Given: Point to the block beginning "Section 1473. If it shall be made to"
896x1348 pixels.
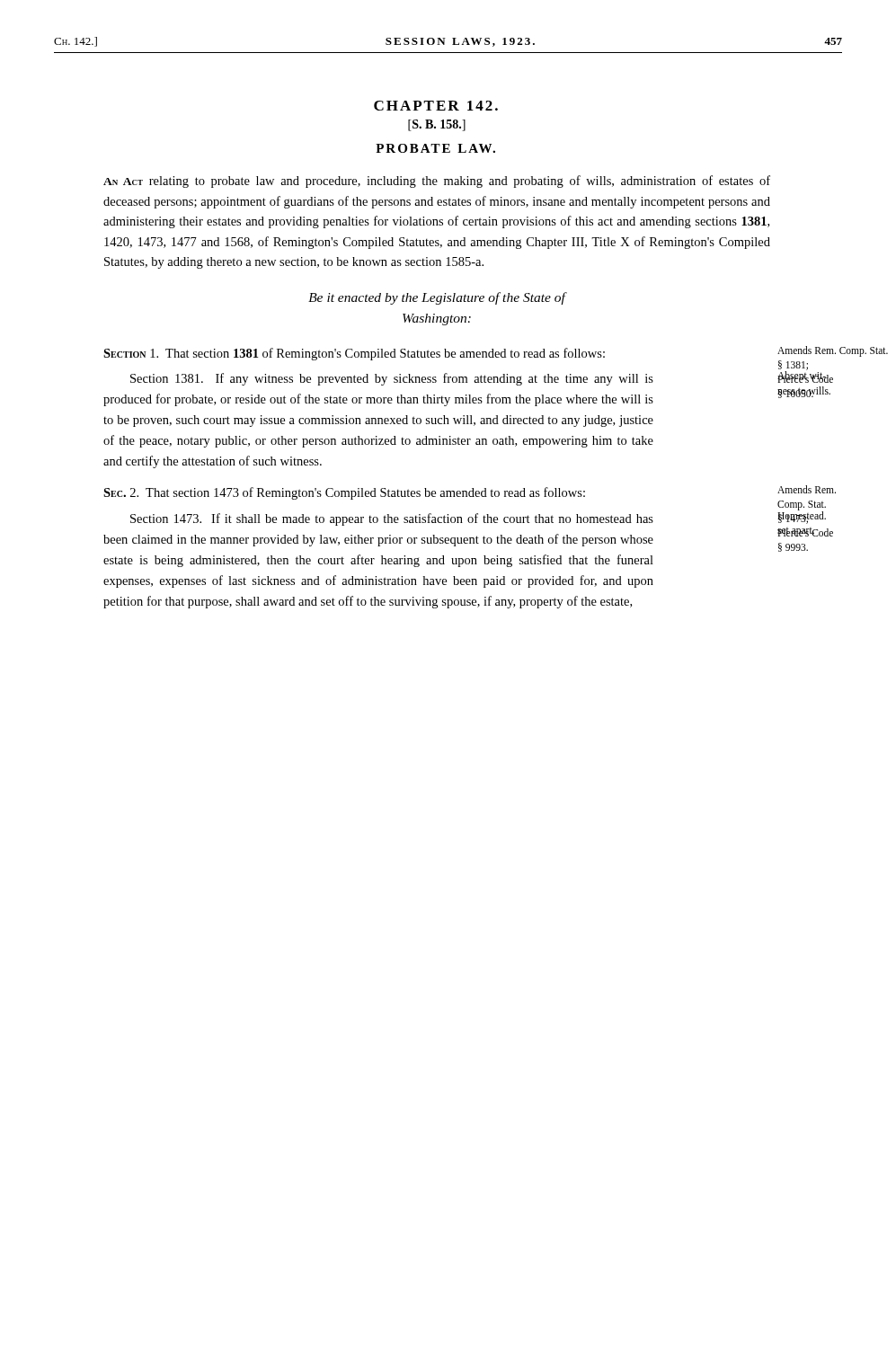Looking at the screenshot, I should [x=378, y=560].
